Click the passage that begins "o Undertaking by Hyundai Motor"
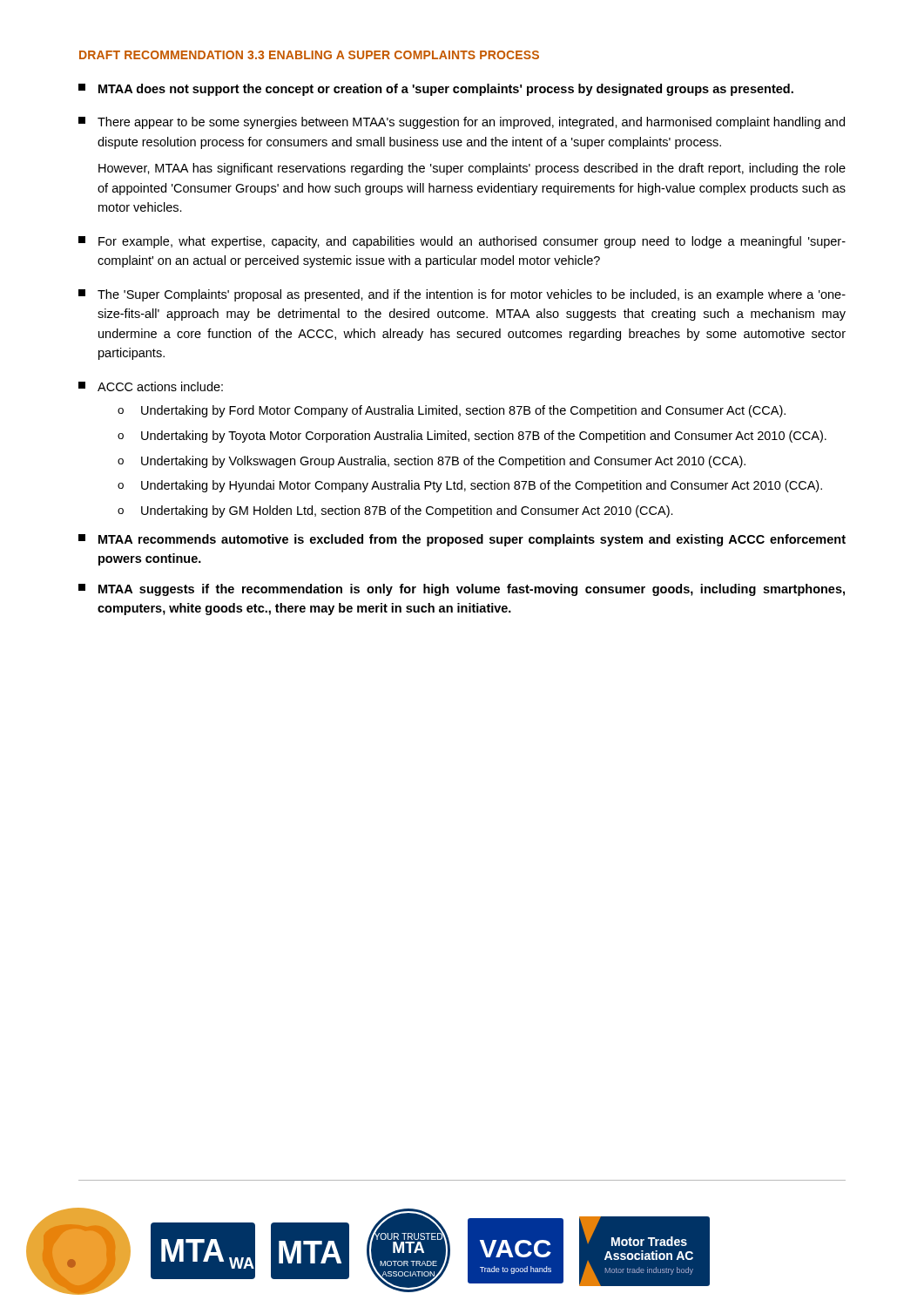Screen dimensions: 1307x924 click(x=482, y=486)
